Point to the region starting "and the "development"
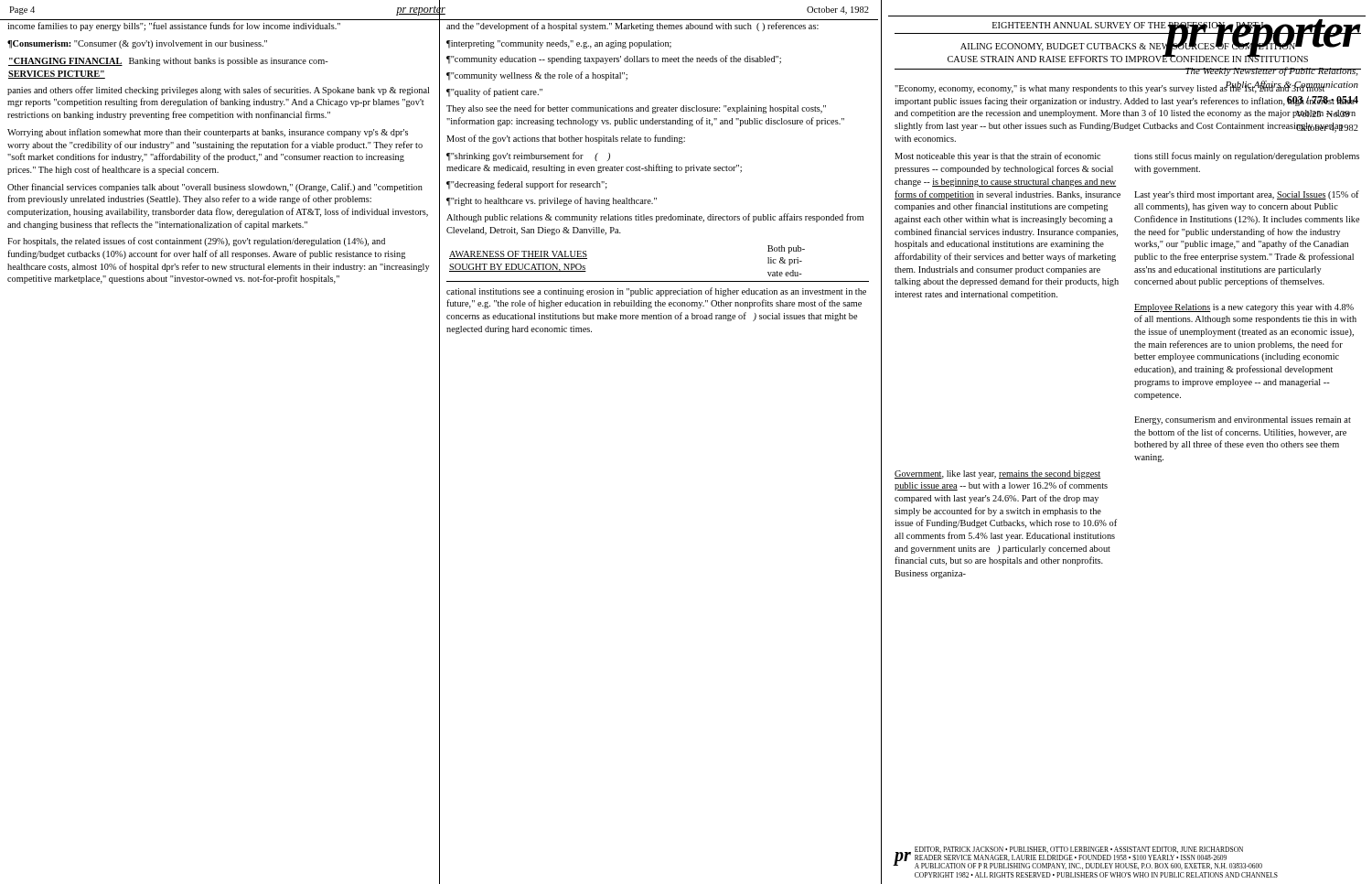This screenshot has width=1372, height=884. [633, 26]
